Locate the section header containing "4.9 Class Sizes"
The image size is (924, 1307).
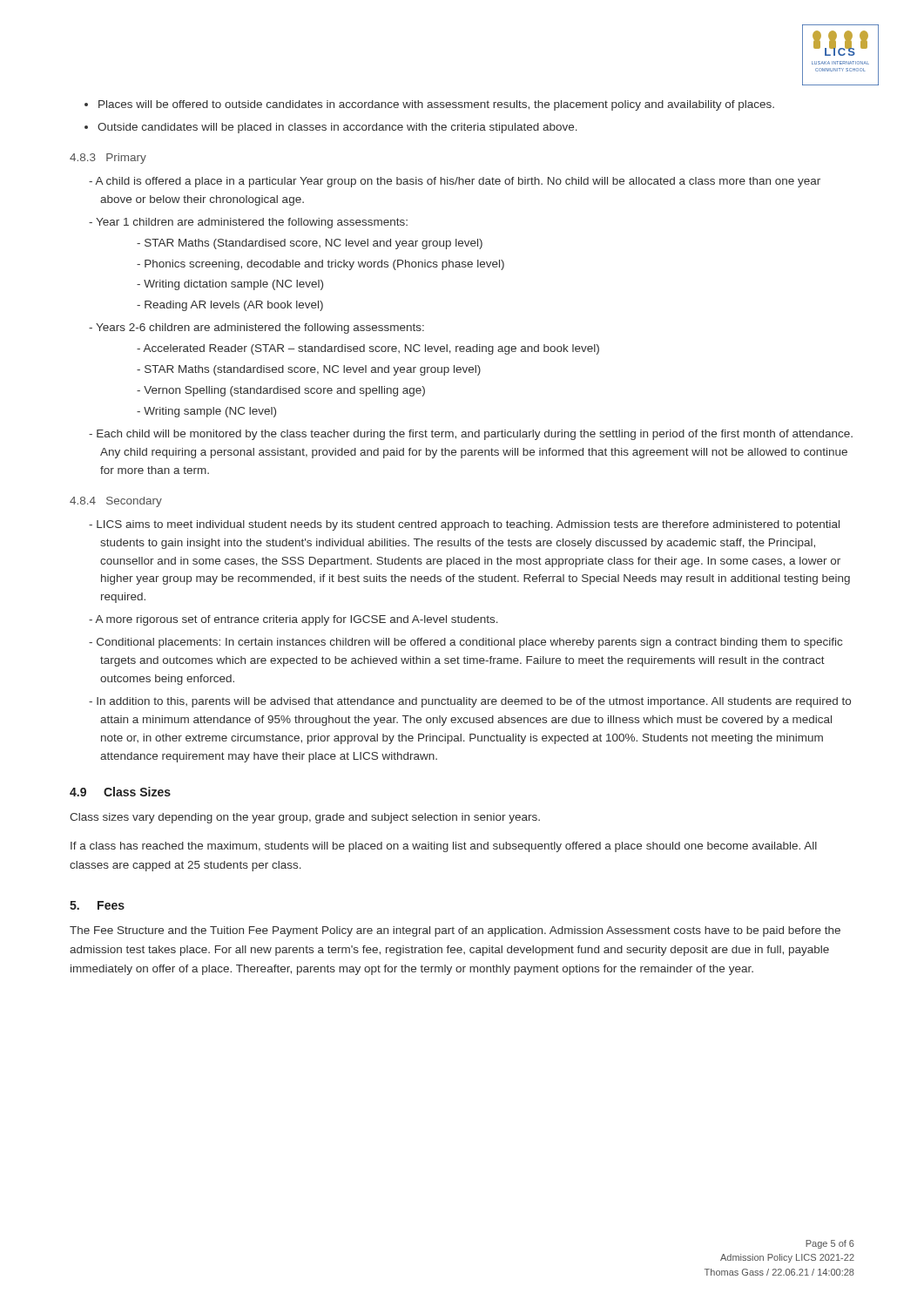(120, 792)
